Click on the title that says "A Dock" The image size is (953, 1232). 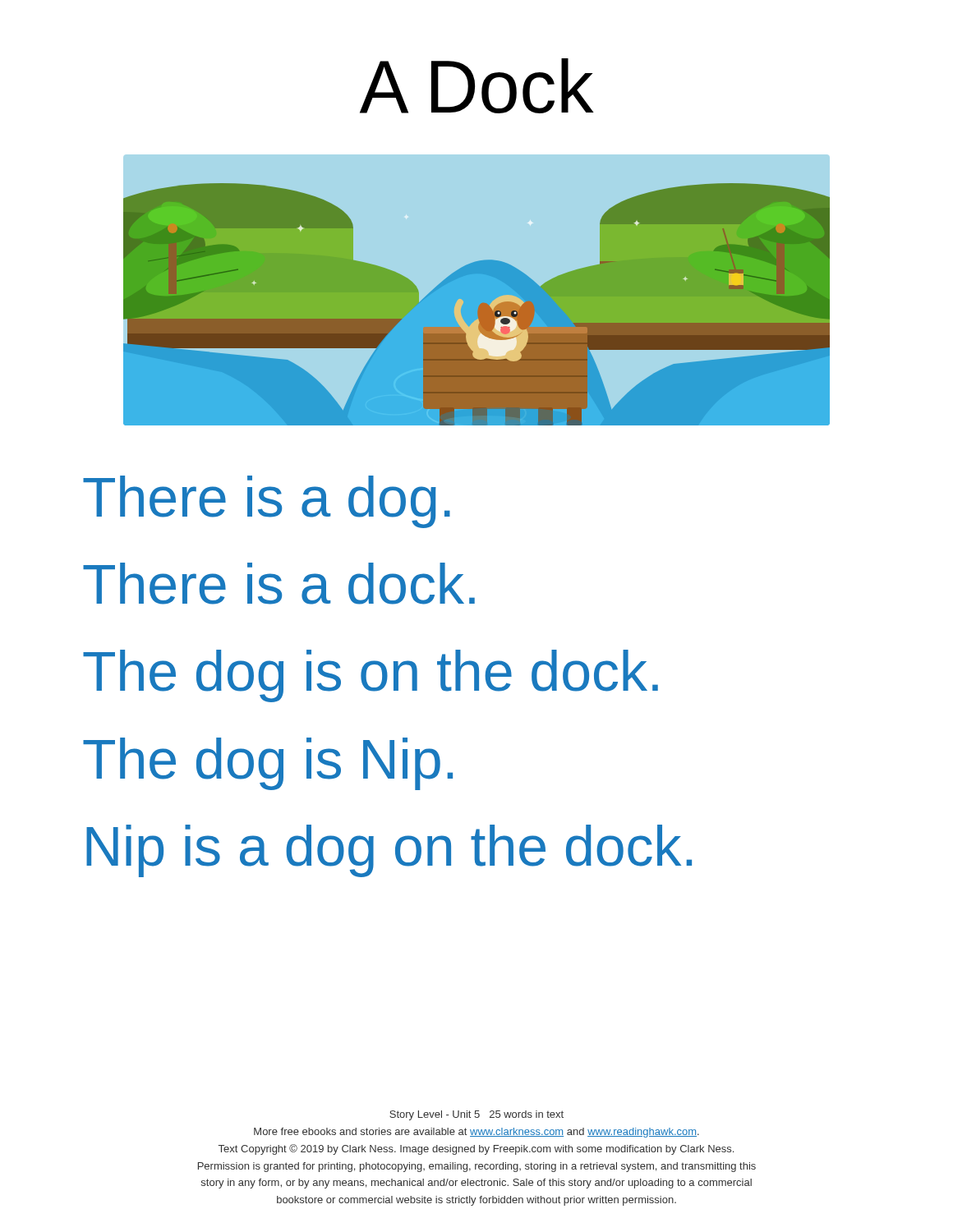click(x=476, y=87)
